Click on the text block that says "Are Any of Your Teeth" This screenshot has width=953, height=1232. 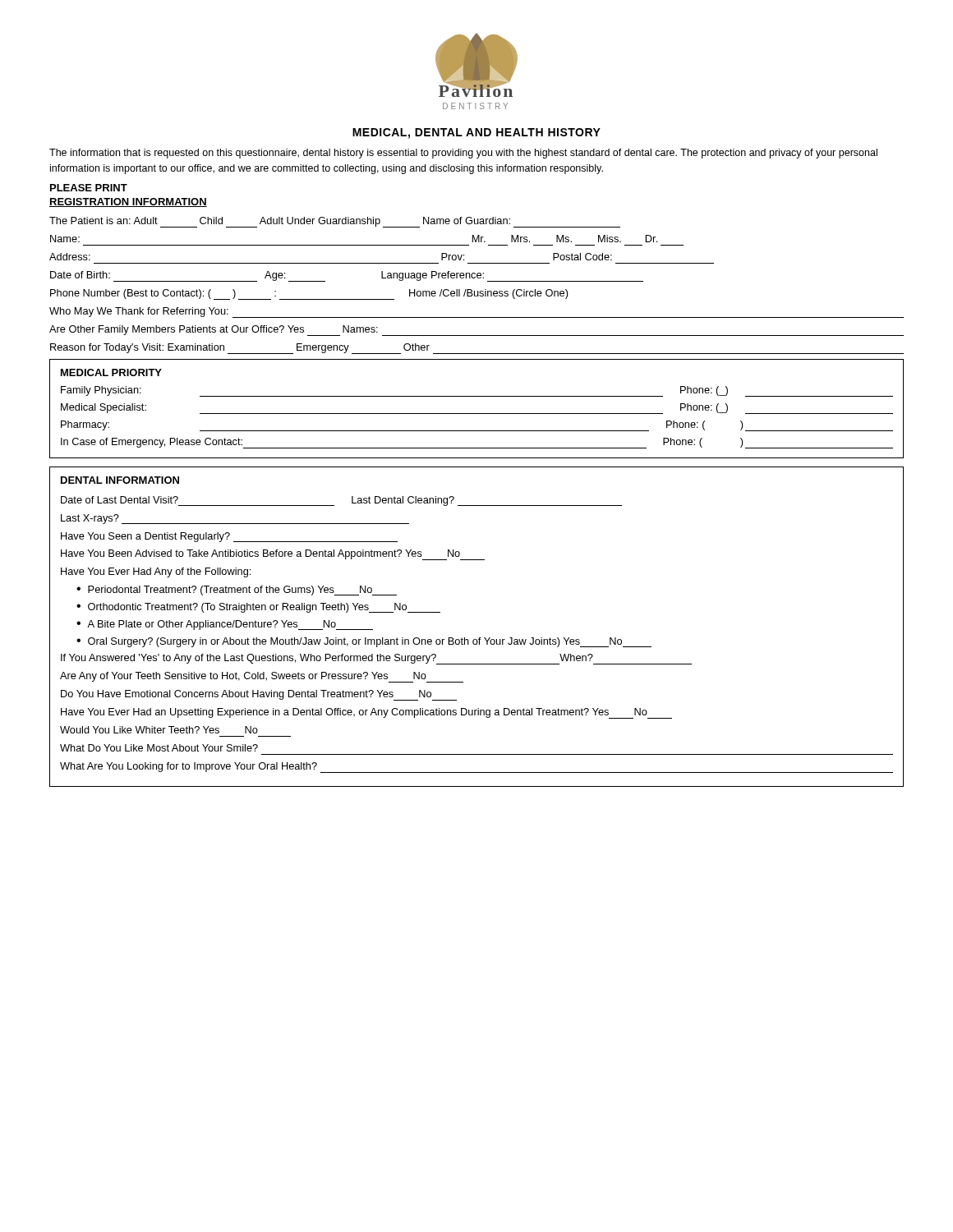click(262, 676)
